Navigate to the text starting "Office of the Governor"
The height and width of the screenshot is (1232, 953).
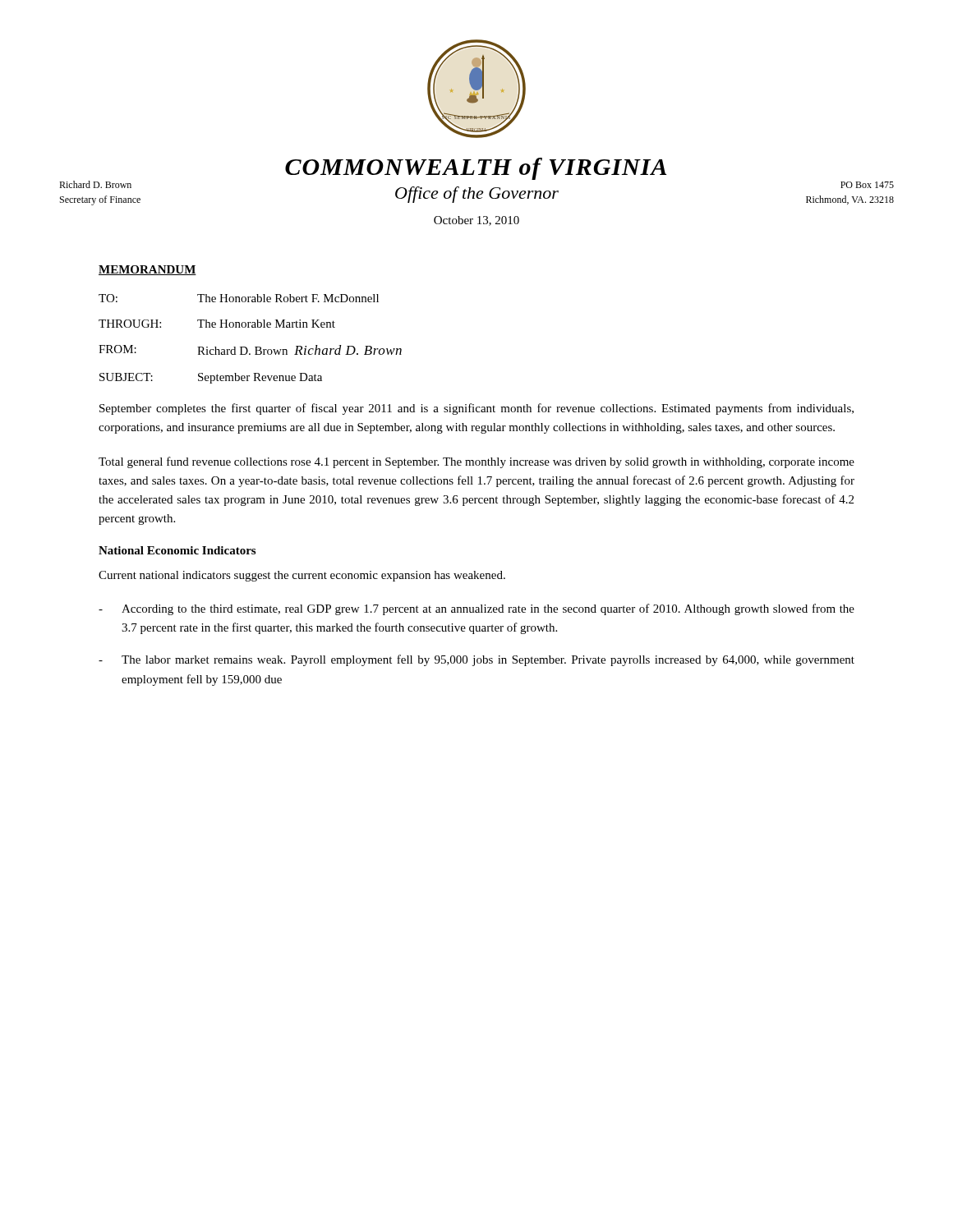[476, 193]
